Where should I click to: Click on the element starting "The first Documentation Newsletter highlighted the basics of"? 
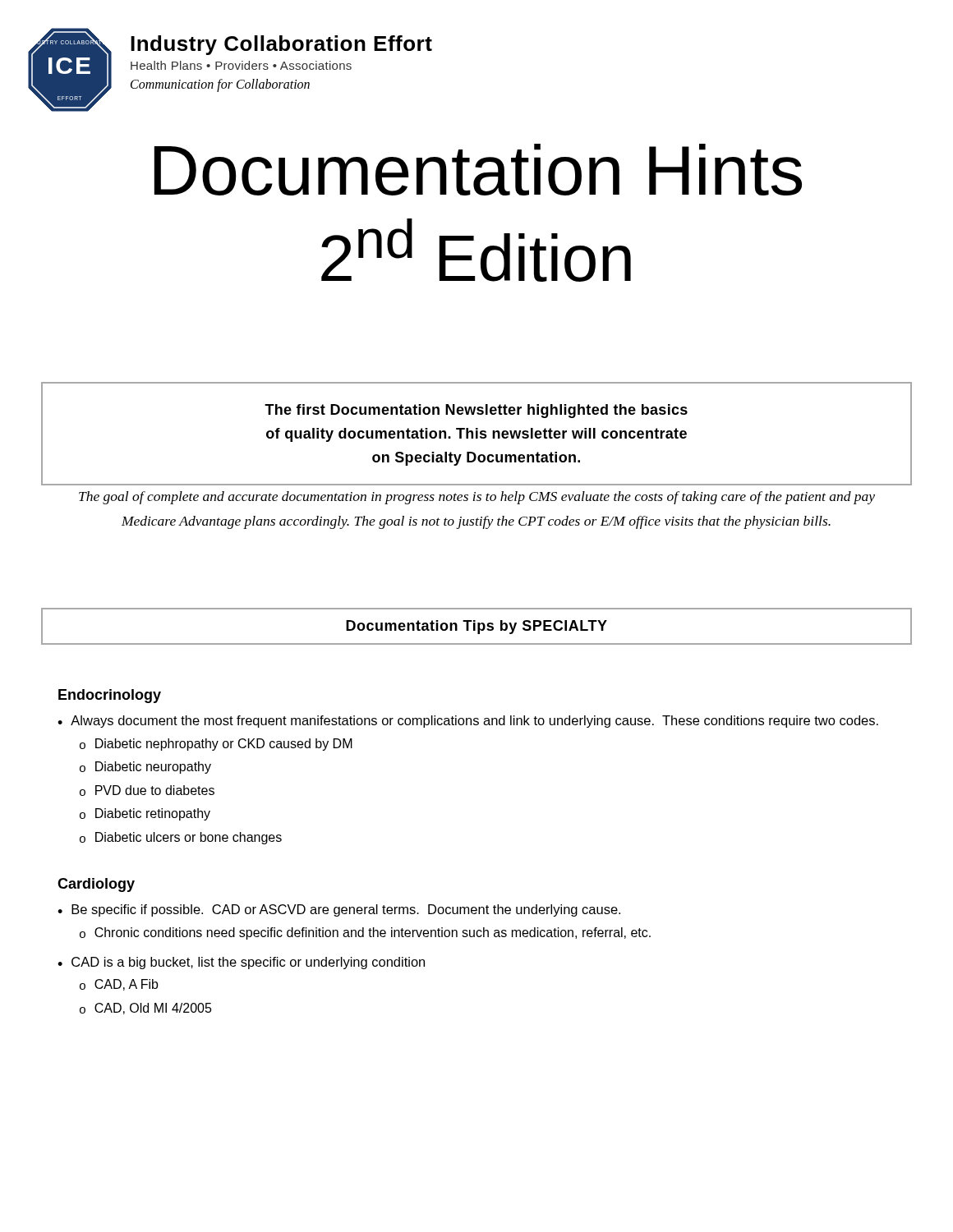(x=476, y=434)
